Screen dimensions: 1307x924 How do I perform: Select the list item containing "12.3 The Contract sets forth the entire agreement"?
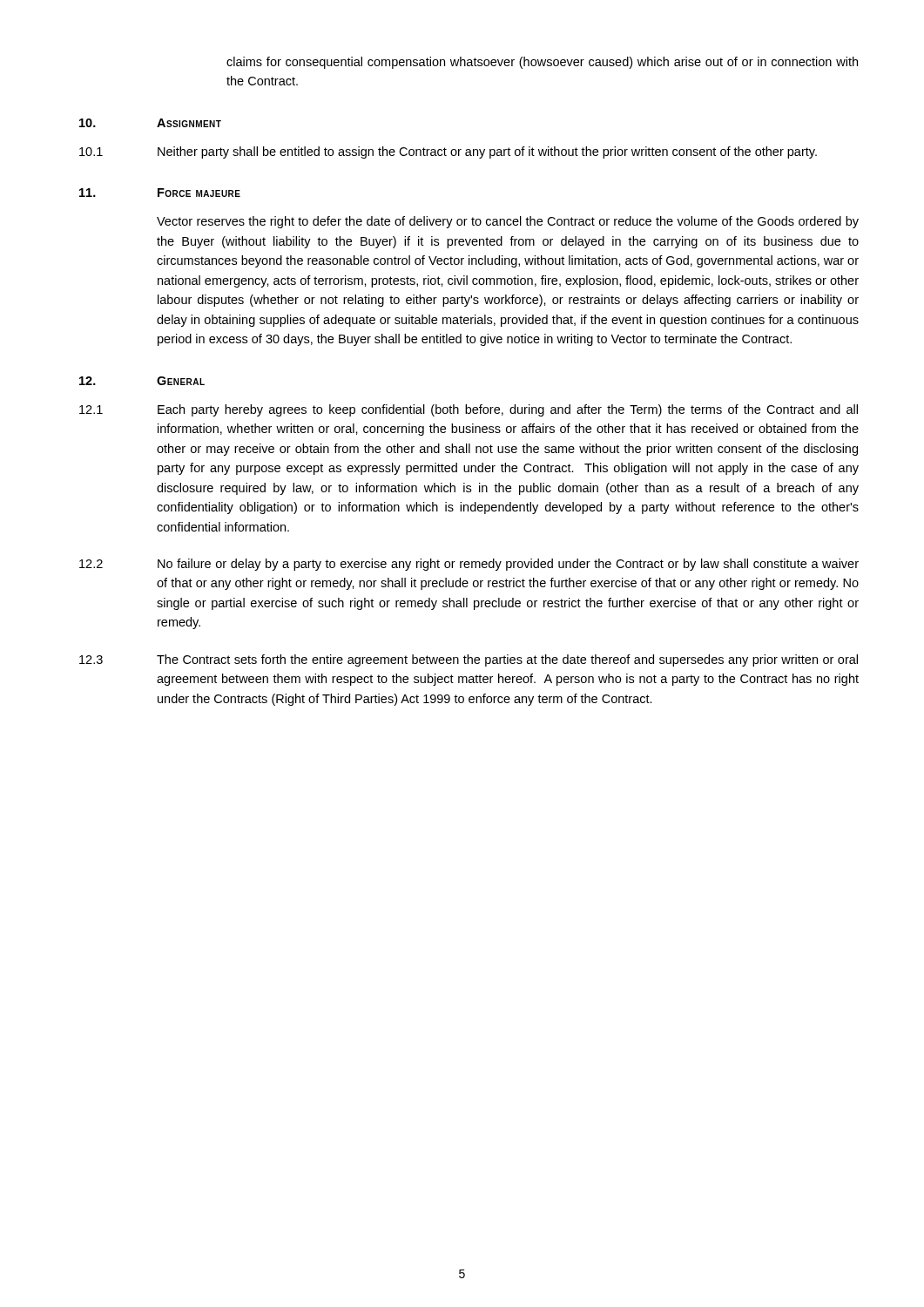(x=469, y=679)
